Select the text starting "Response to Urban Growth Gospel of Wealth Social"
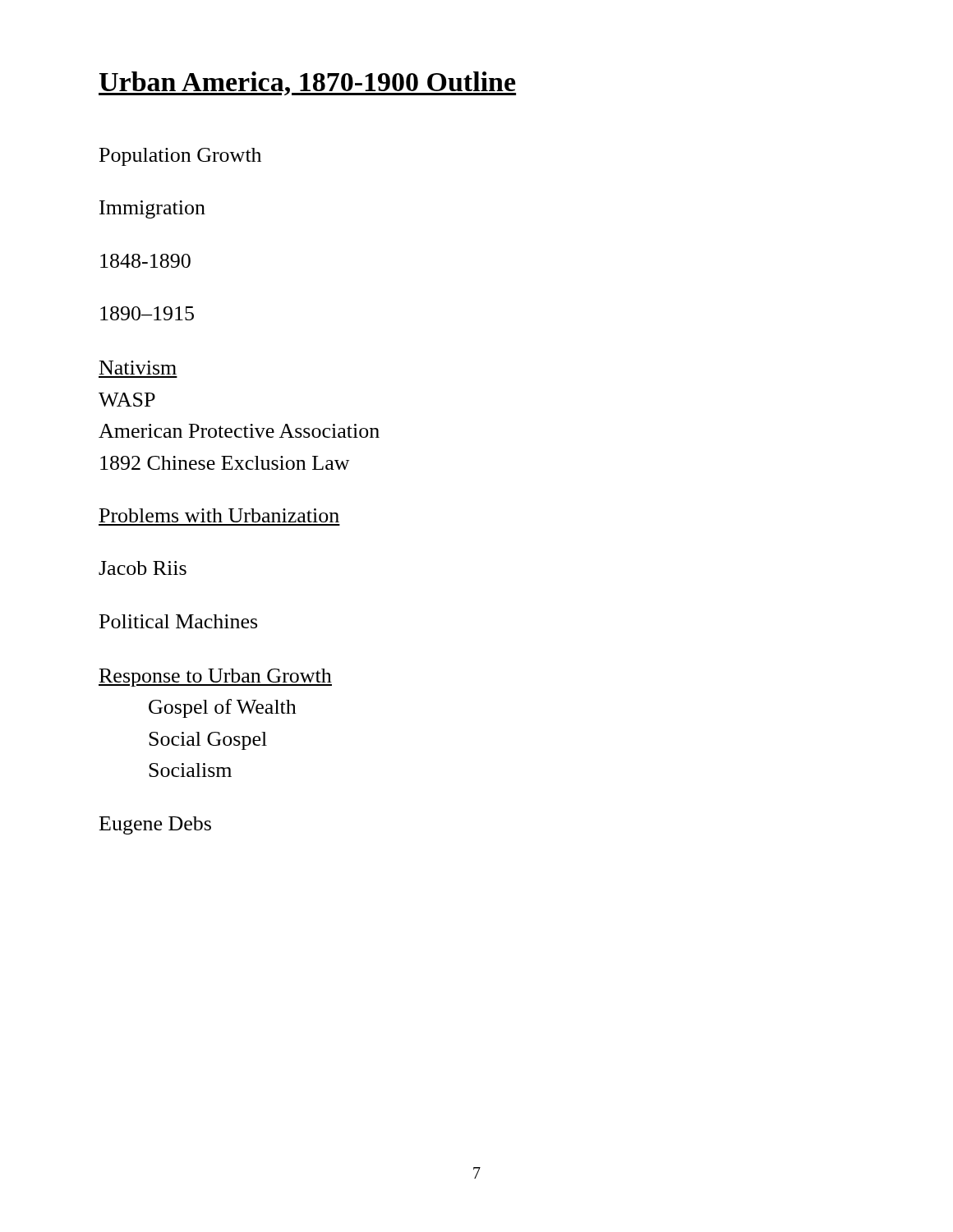This screenshot has height=1232, width=953. point(215,678)
